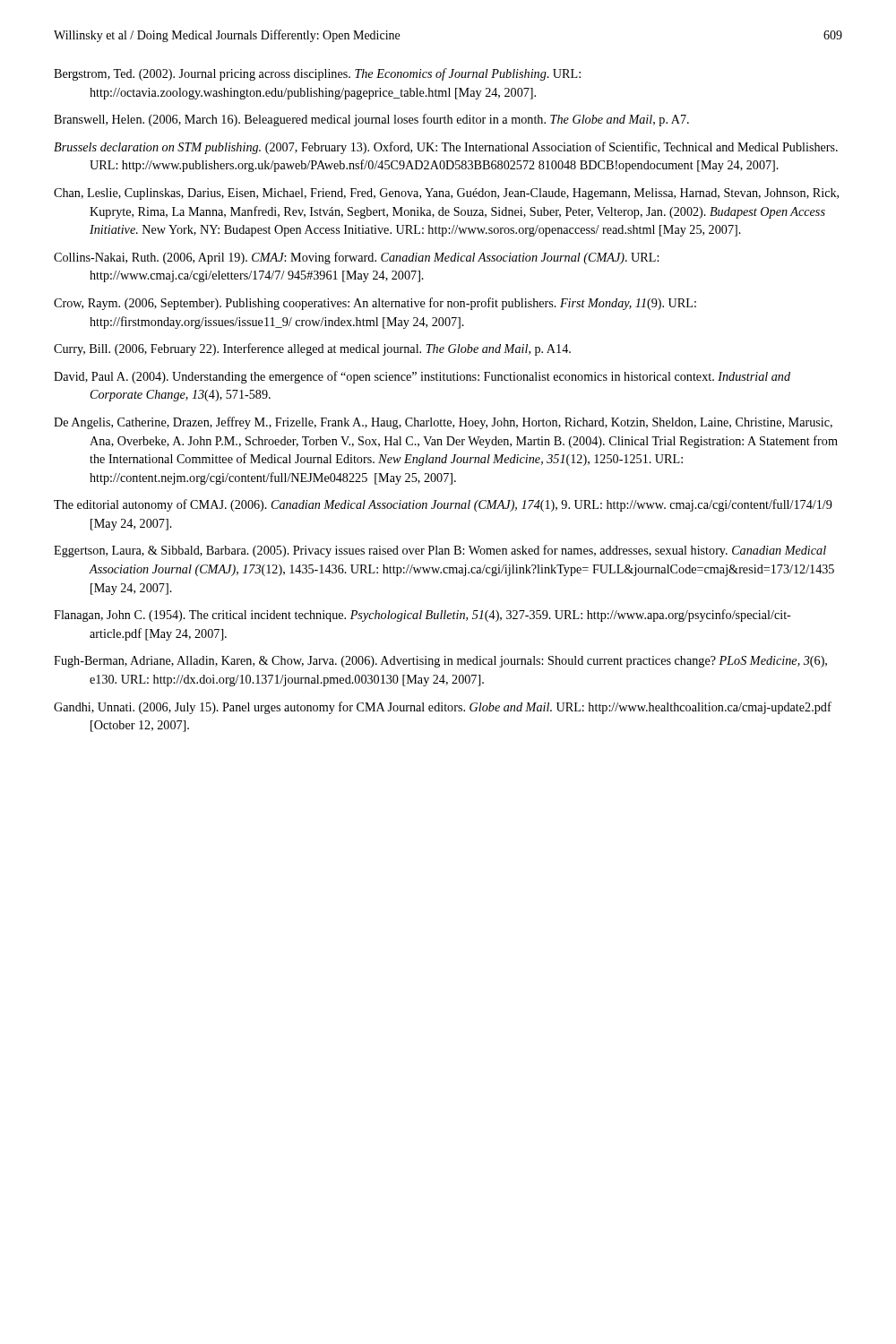The height and width of the screenshot is (1344, 896).
Task: Select the list item that reads "Flanagan, John C. (1954). The"
Action: 422,624
